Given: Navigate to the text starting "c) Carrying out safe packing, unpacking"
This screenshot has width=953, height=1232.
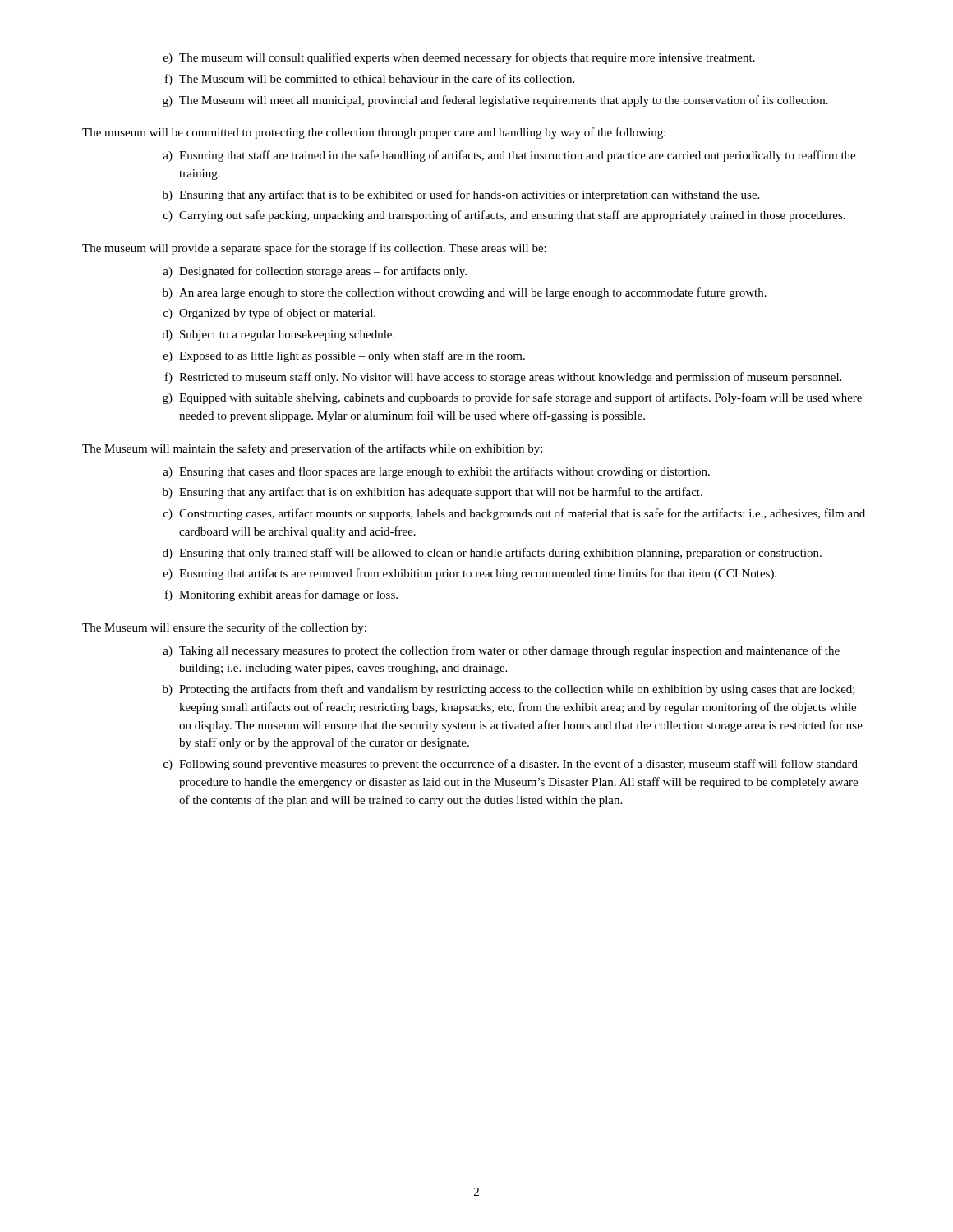Looking at the screenshot, I should pyautogui.click(x=509, y=216).
